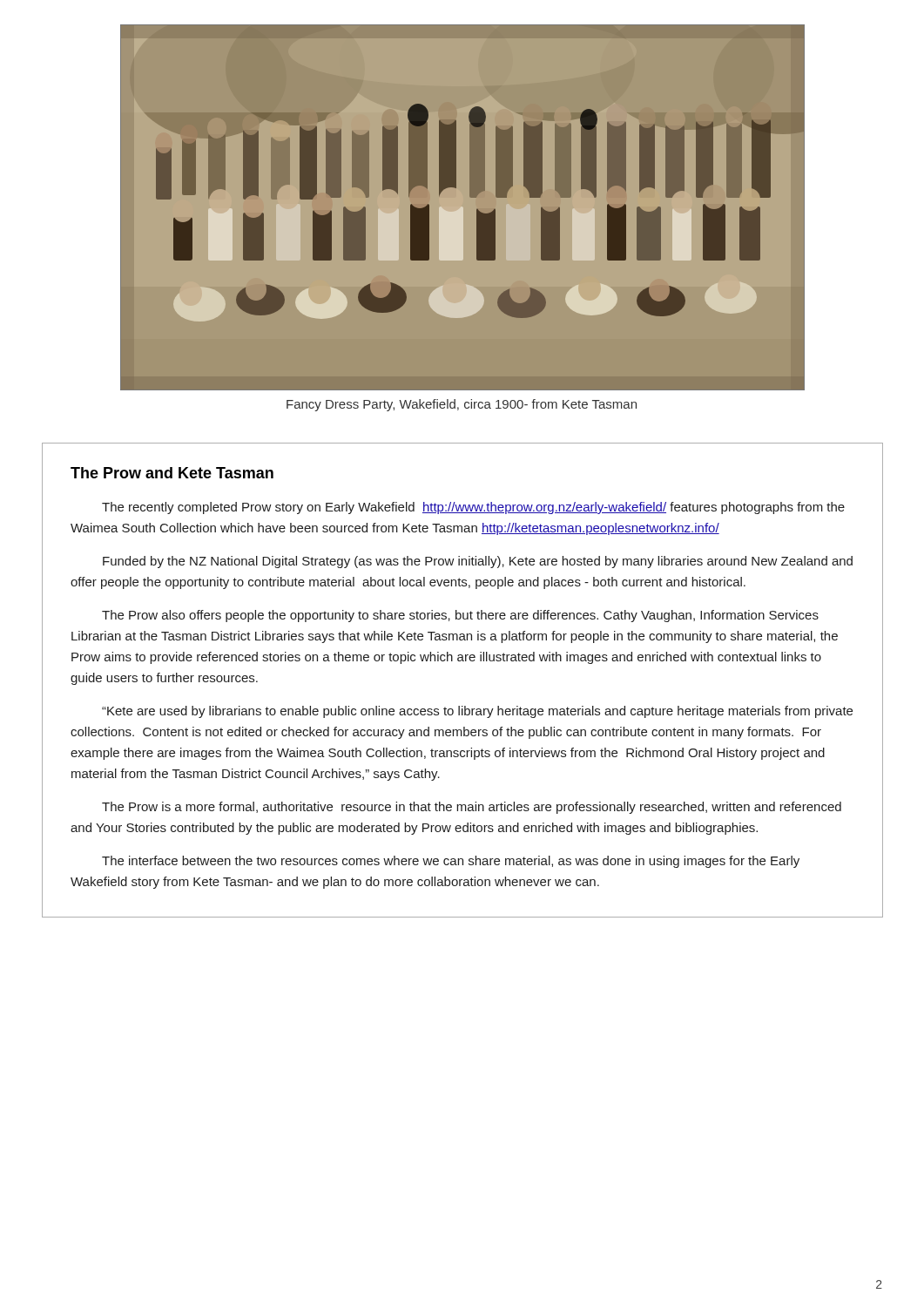
Task: Click the passage that begins "The Prow also offers people the opportunity to"
Action: [x=454, y=646]
